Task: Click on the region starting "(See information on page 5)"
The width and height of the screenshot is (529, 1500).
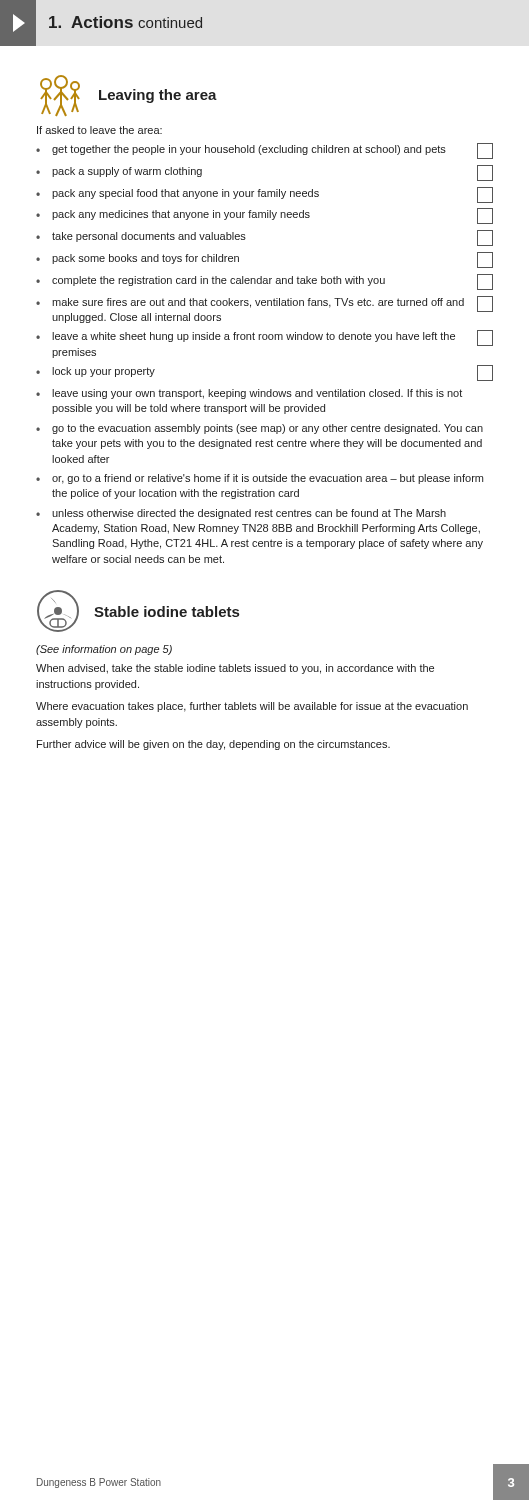Action: 104,649
